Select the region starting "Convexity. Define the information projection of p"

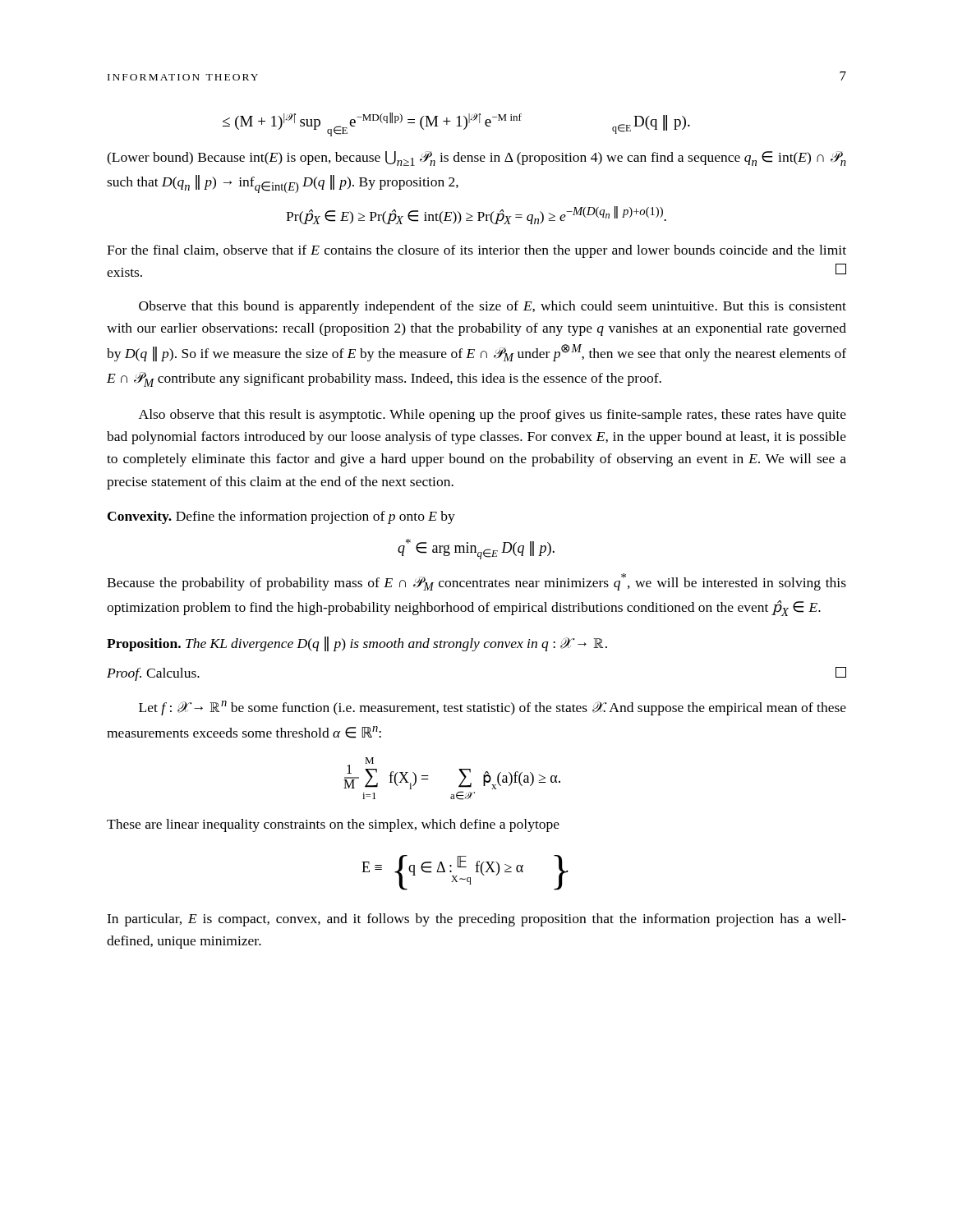(281, 516)
